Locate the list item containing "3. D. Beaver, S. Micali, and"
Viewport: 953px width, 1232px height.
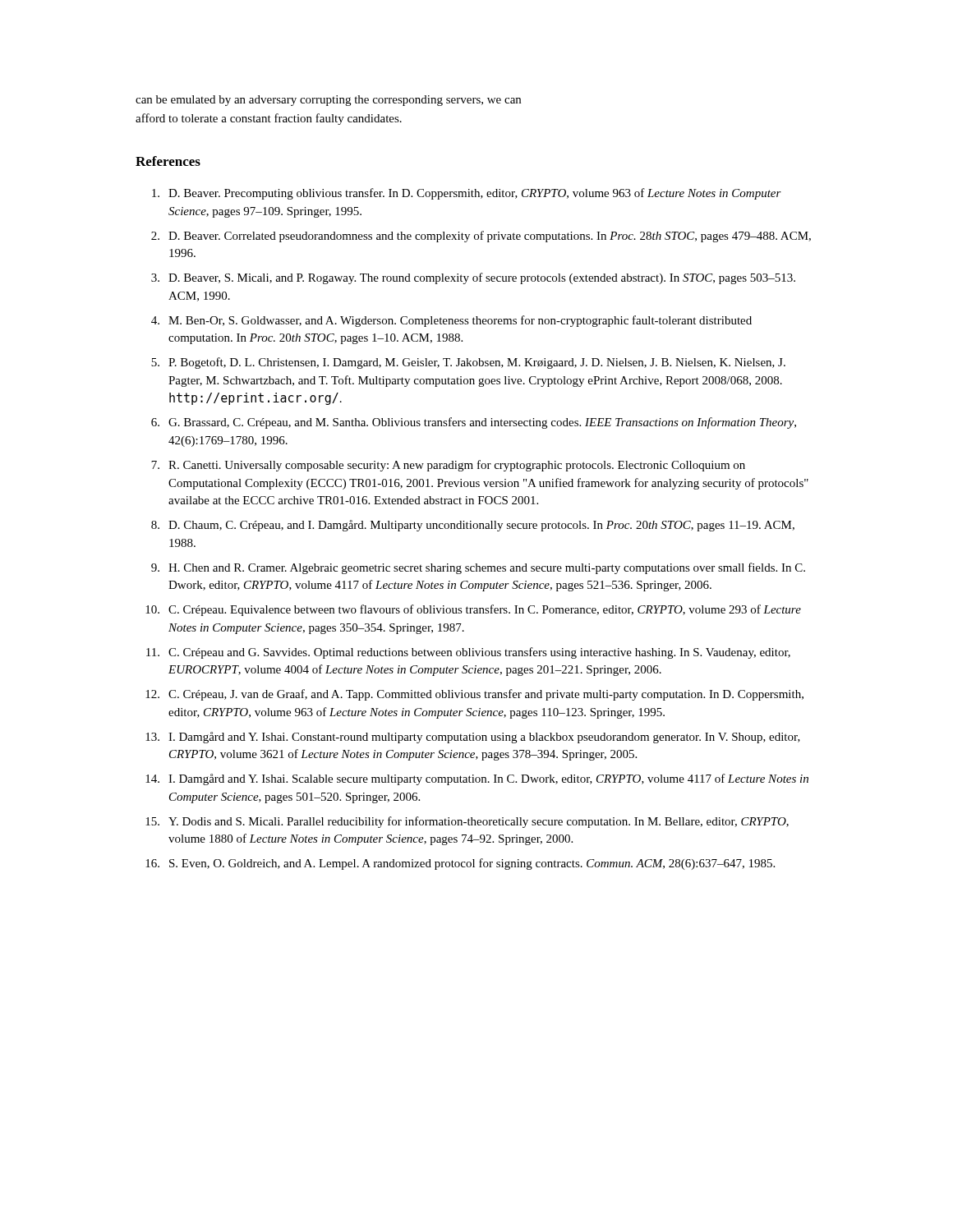coord(476,287)
